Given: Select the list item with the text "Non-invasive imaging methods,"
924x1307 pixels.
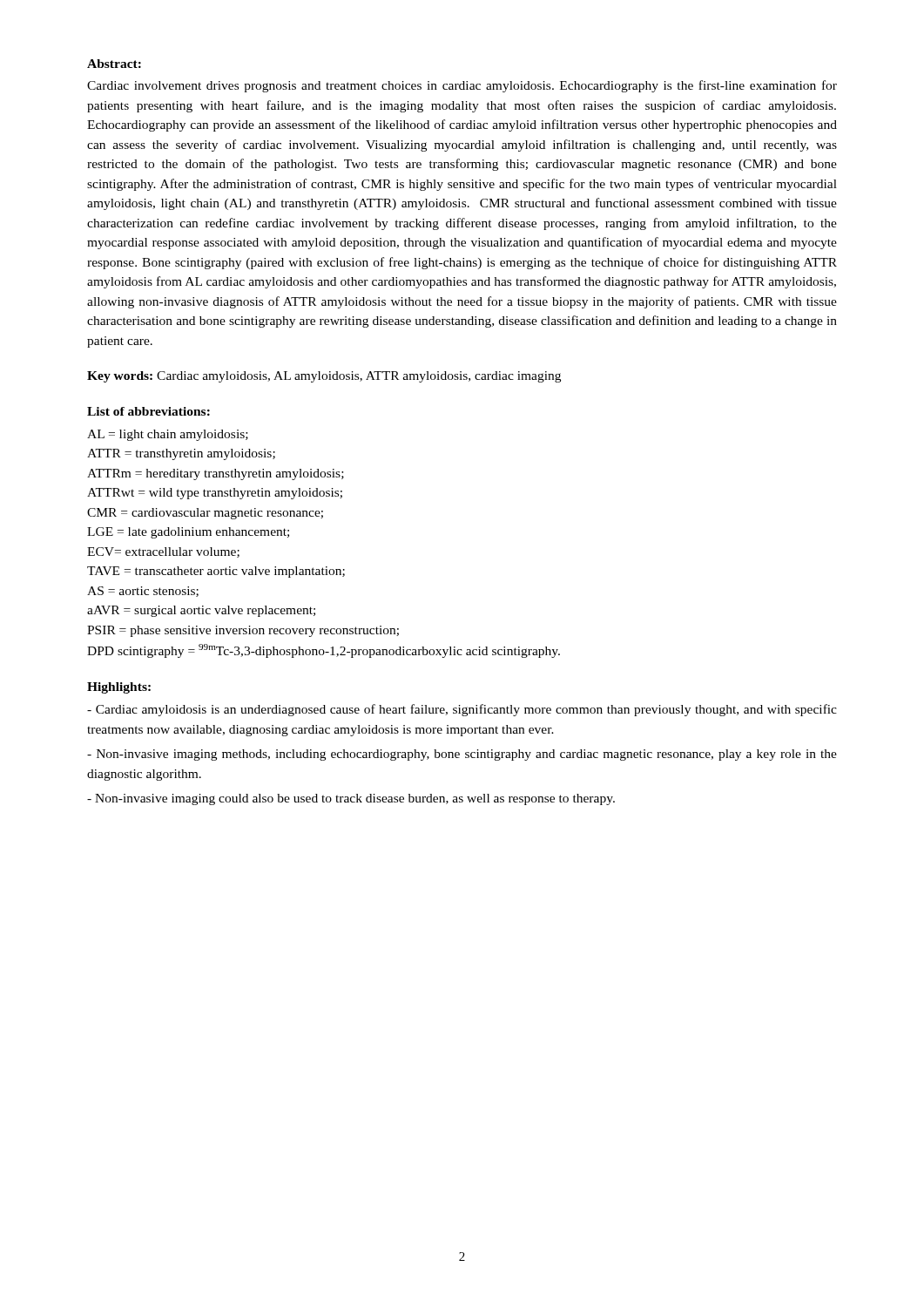Looking at the screenshot, I should point(462,763).
